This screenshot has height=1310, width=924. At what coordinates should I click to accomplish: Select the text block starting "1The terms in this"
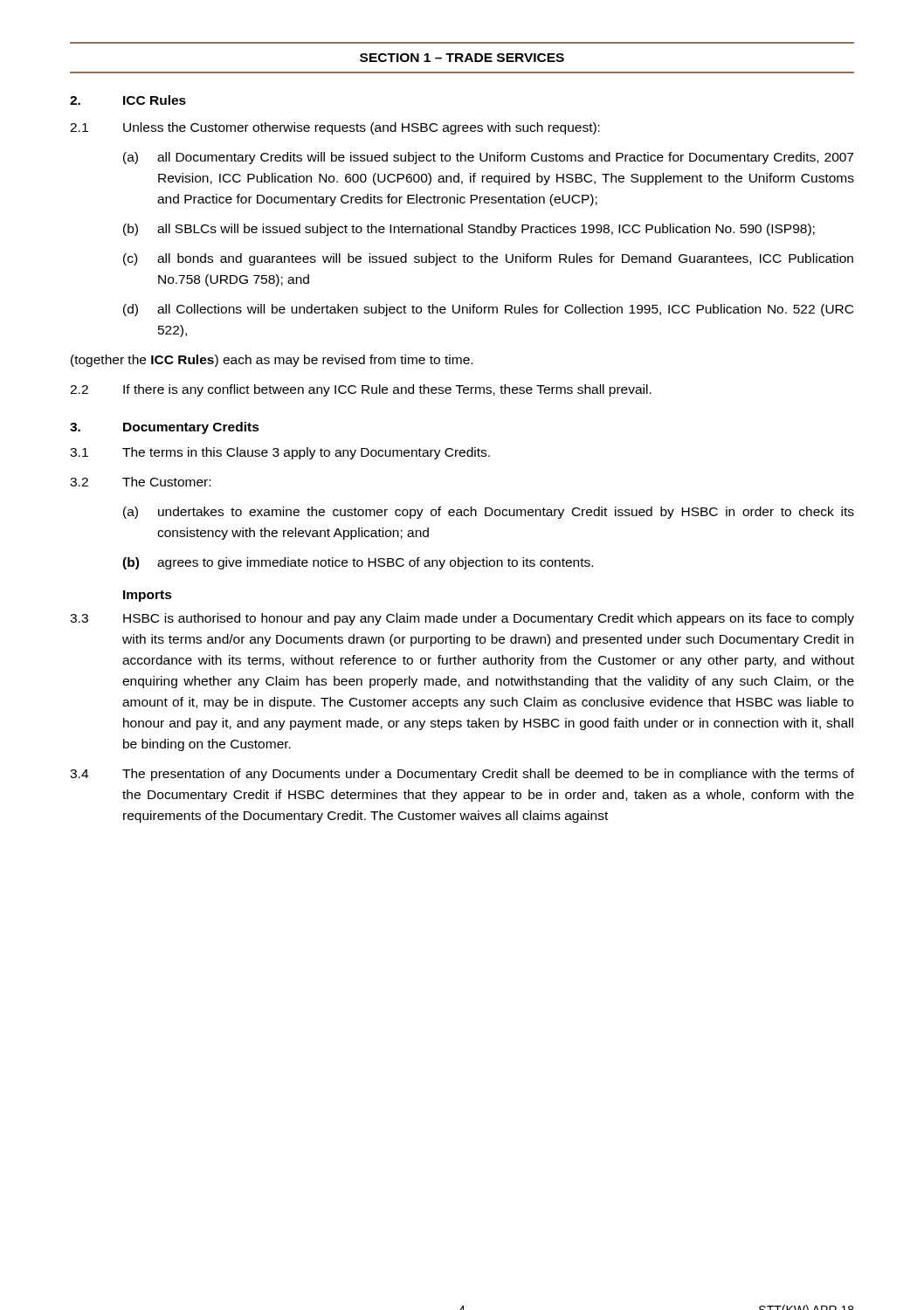[x=462, y=453]
